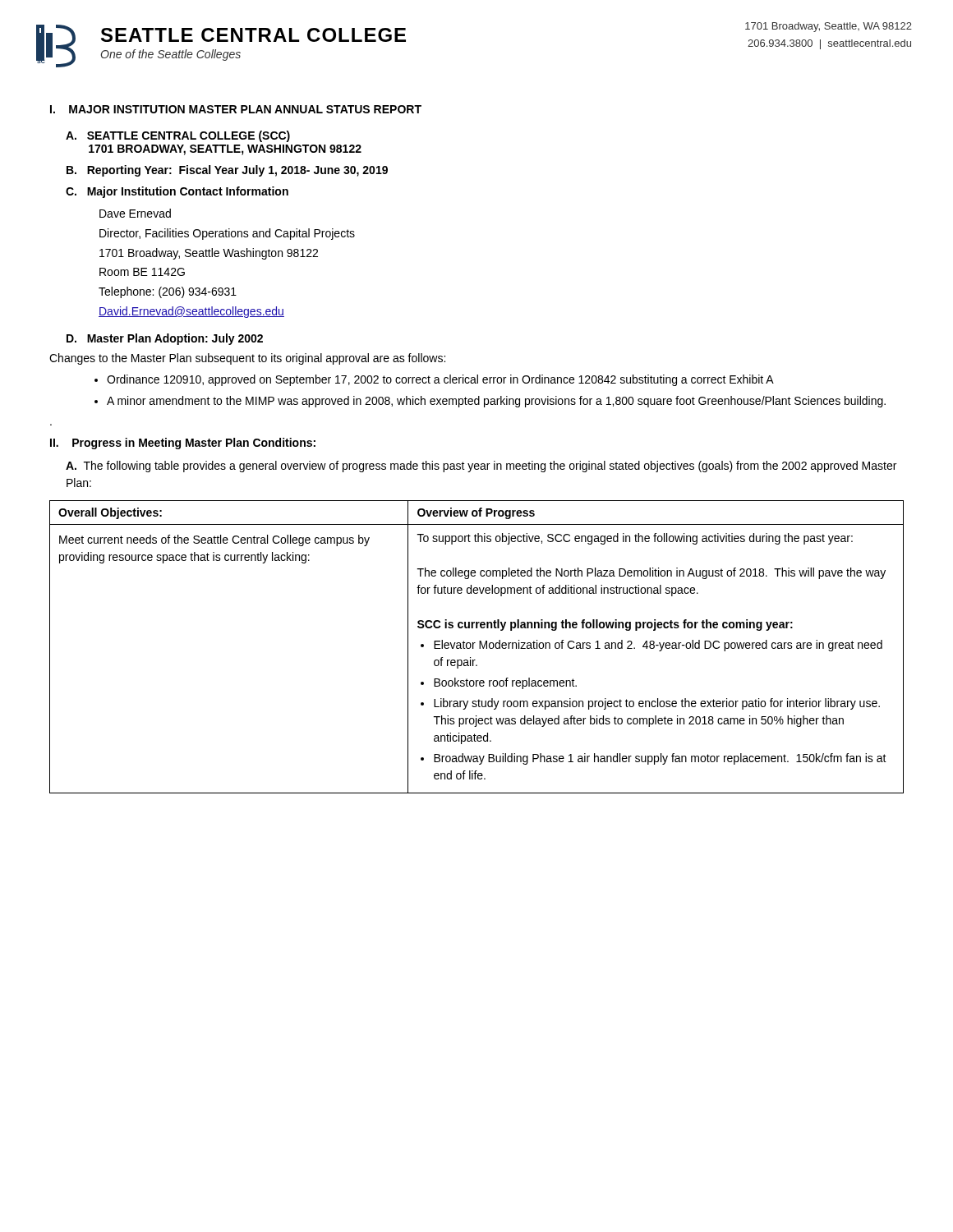Navigate to the element starting "A. The following table"
The height and width of the screenshot is (1232, 953).
click(x=481, y=474)
